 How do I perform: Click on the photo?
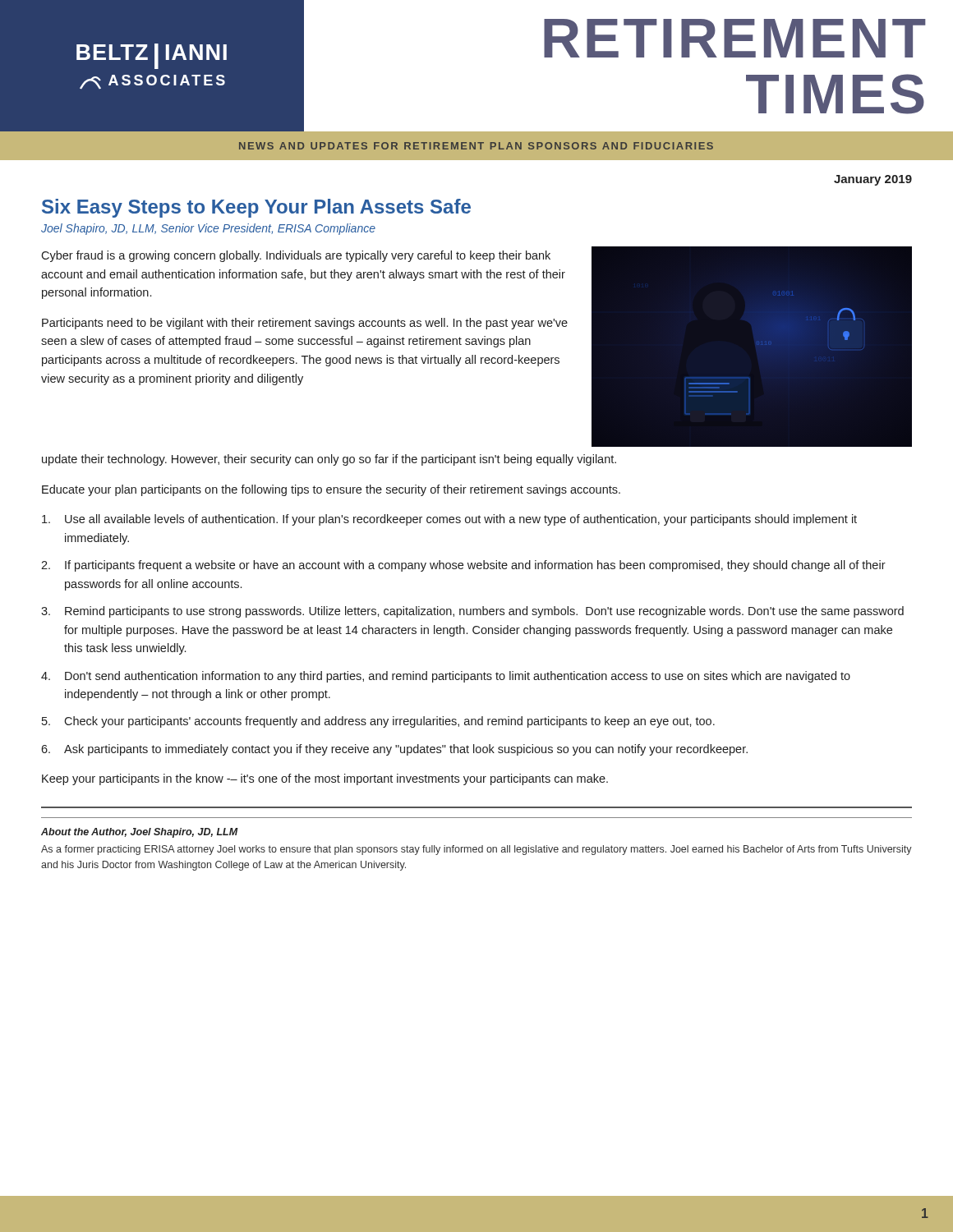tap(752, 348)
